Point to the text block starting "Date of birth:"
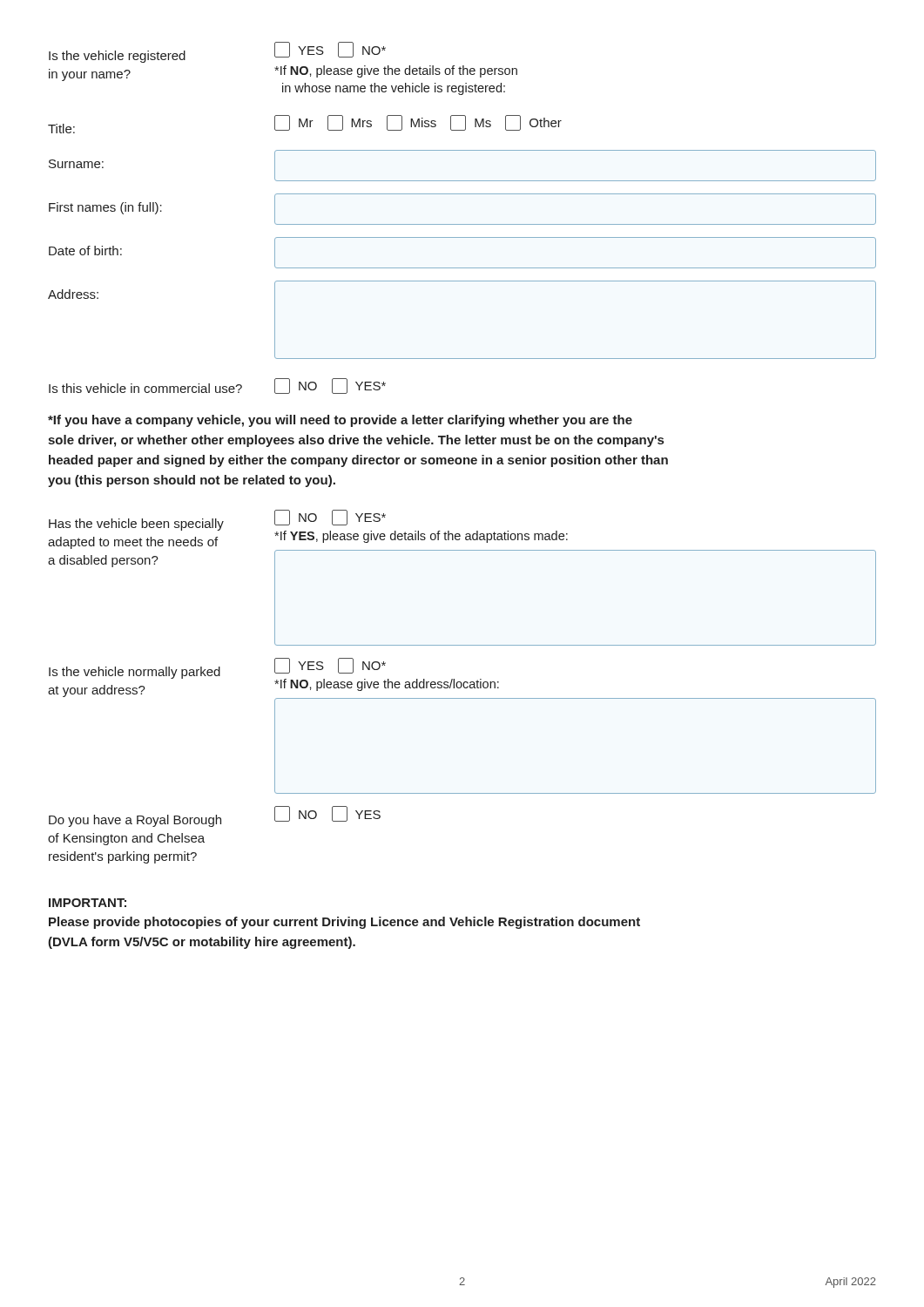 click(x=462, y=252)
